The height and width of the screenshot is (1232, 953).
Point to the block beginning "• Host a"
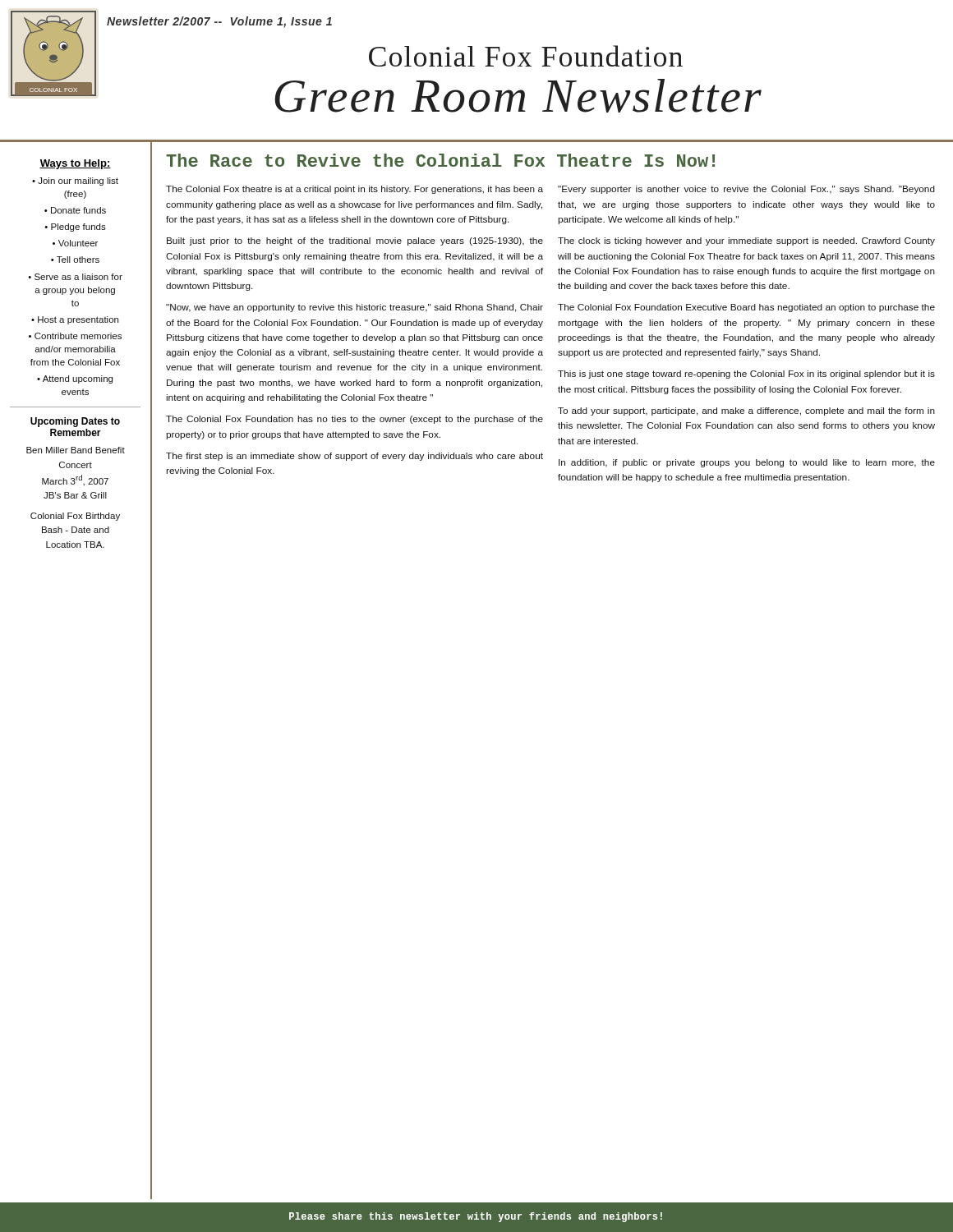[x=75, y=319]
